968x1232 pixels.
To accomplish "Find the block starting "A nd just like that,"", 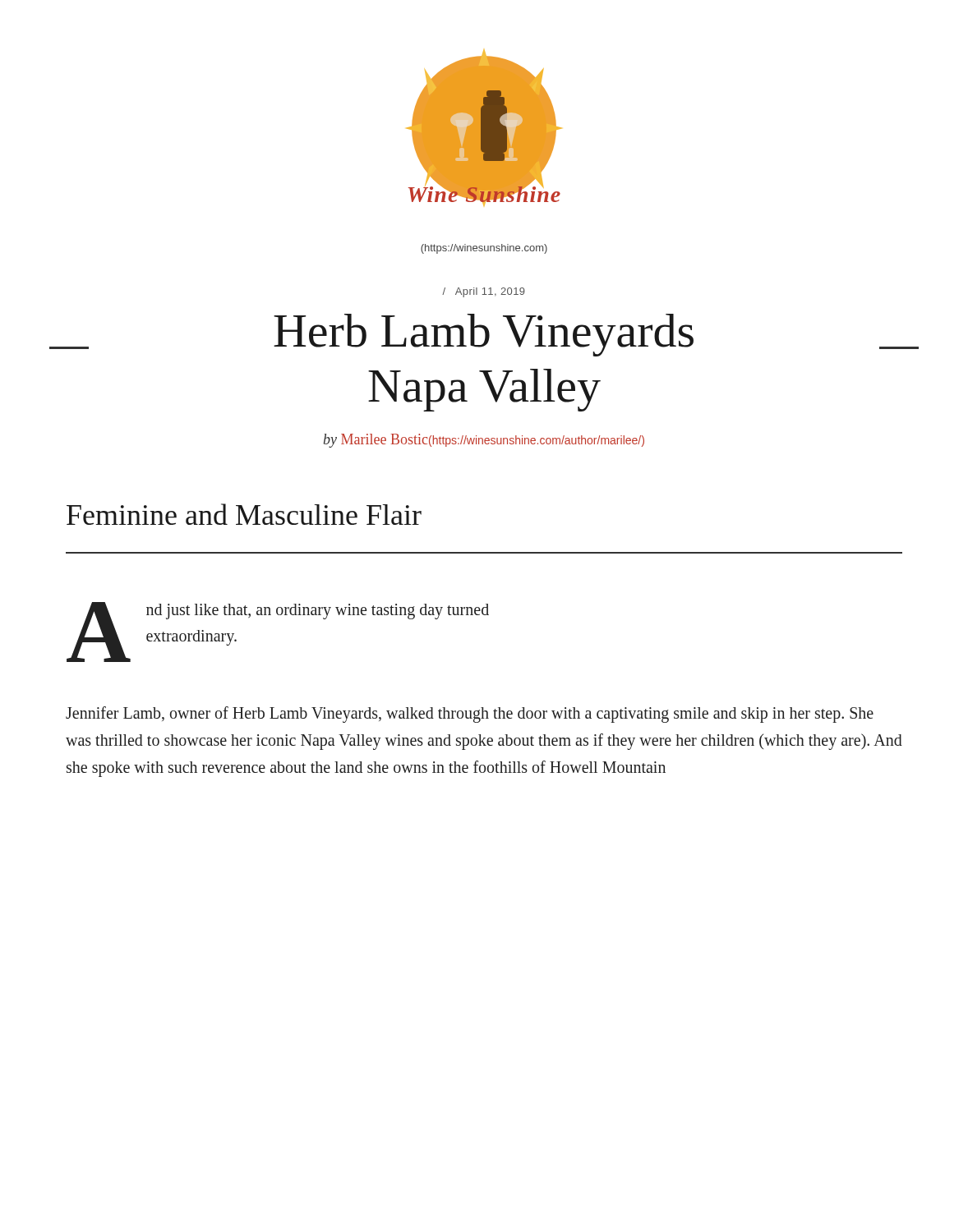I will 277,631.
